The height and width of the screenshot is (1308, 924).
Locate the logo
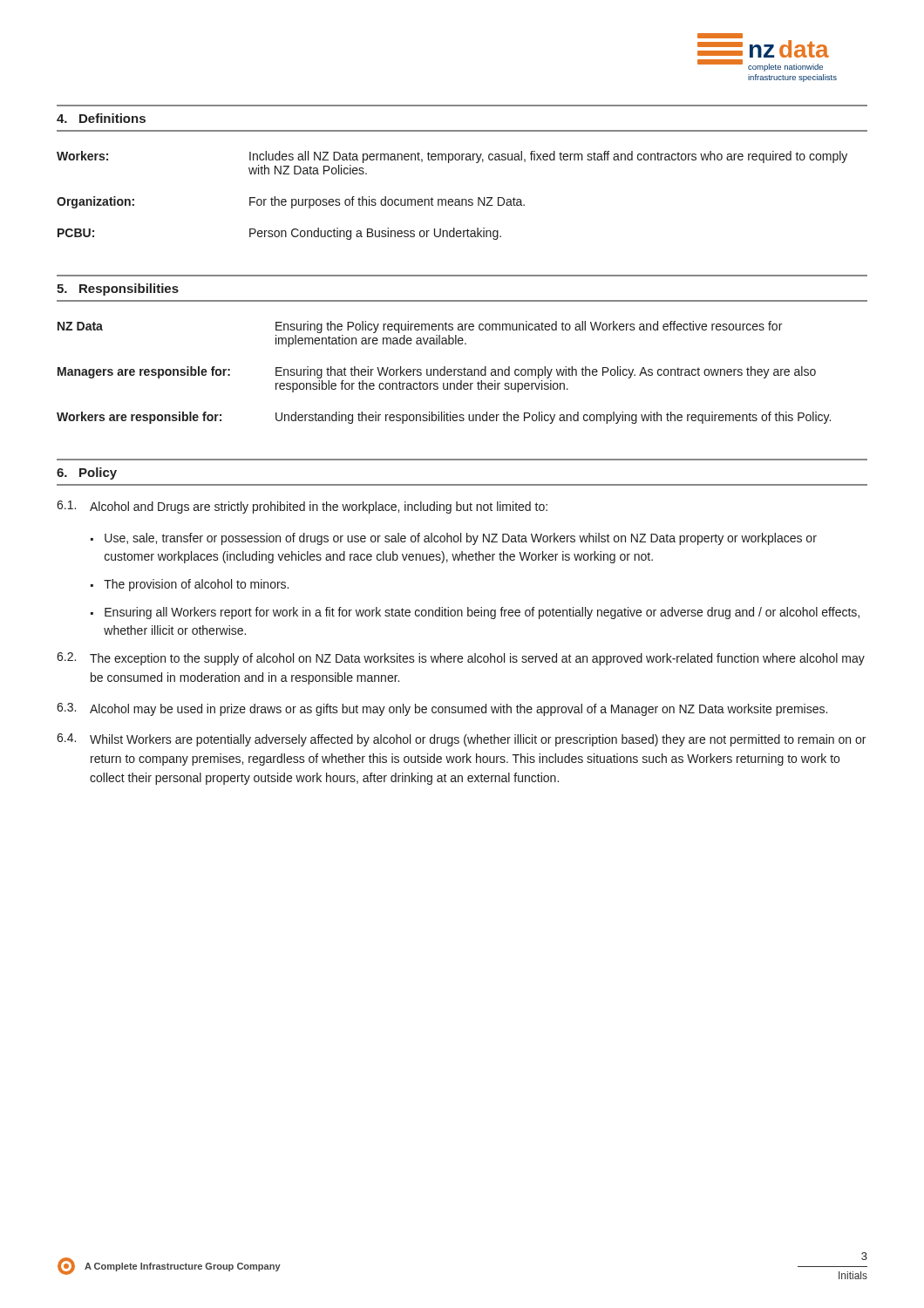[x=785, y=58]
